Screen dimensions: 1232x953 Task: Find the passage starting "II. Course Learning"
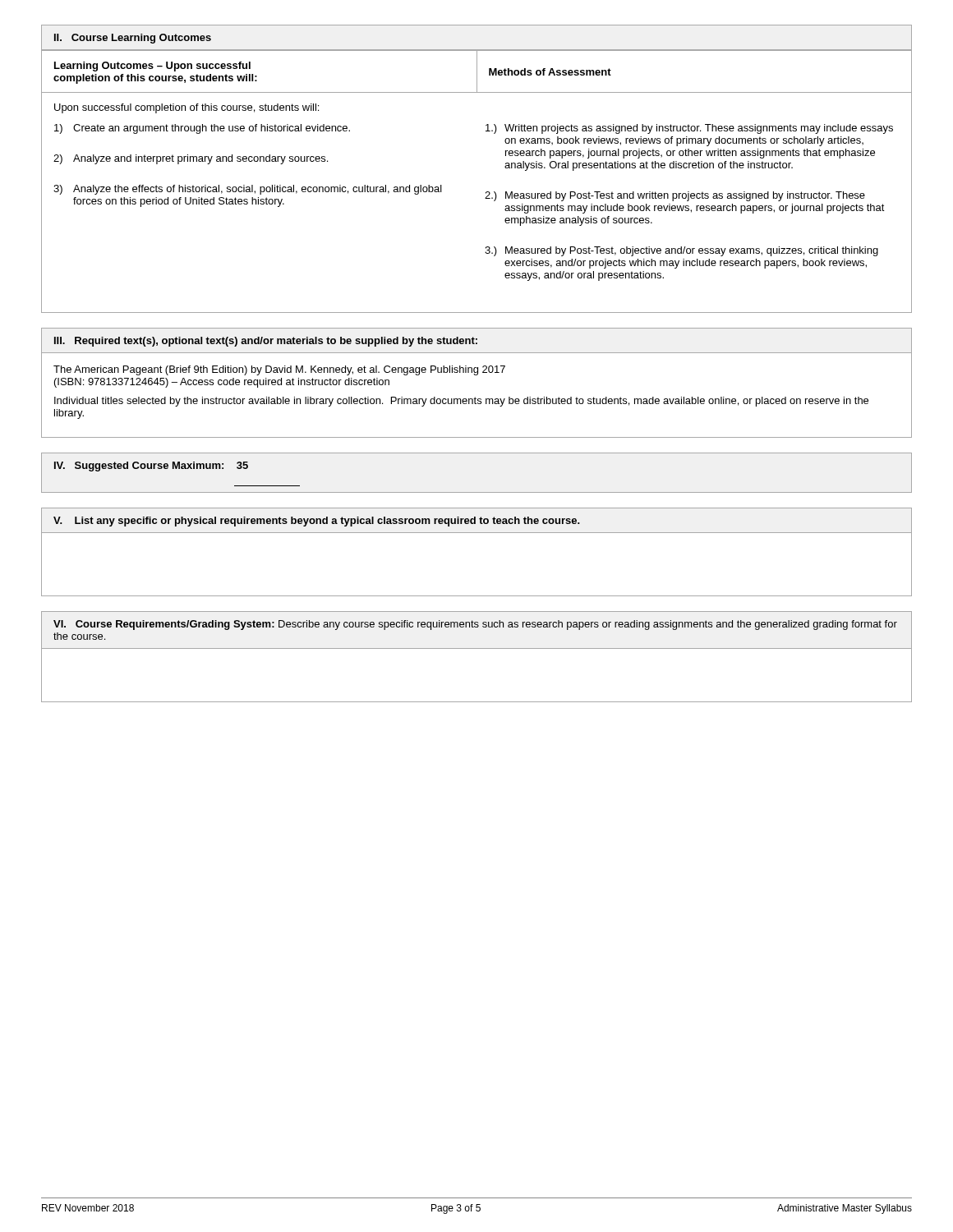132,37
